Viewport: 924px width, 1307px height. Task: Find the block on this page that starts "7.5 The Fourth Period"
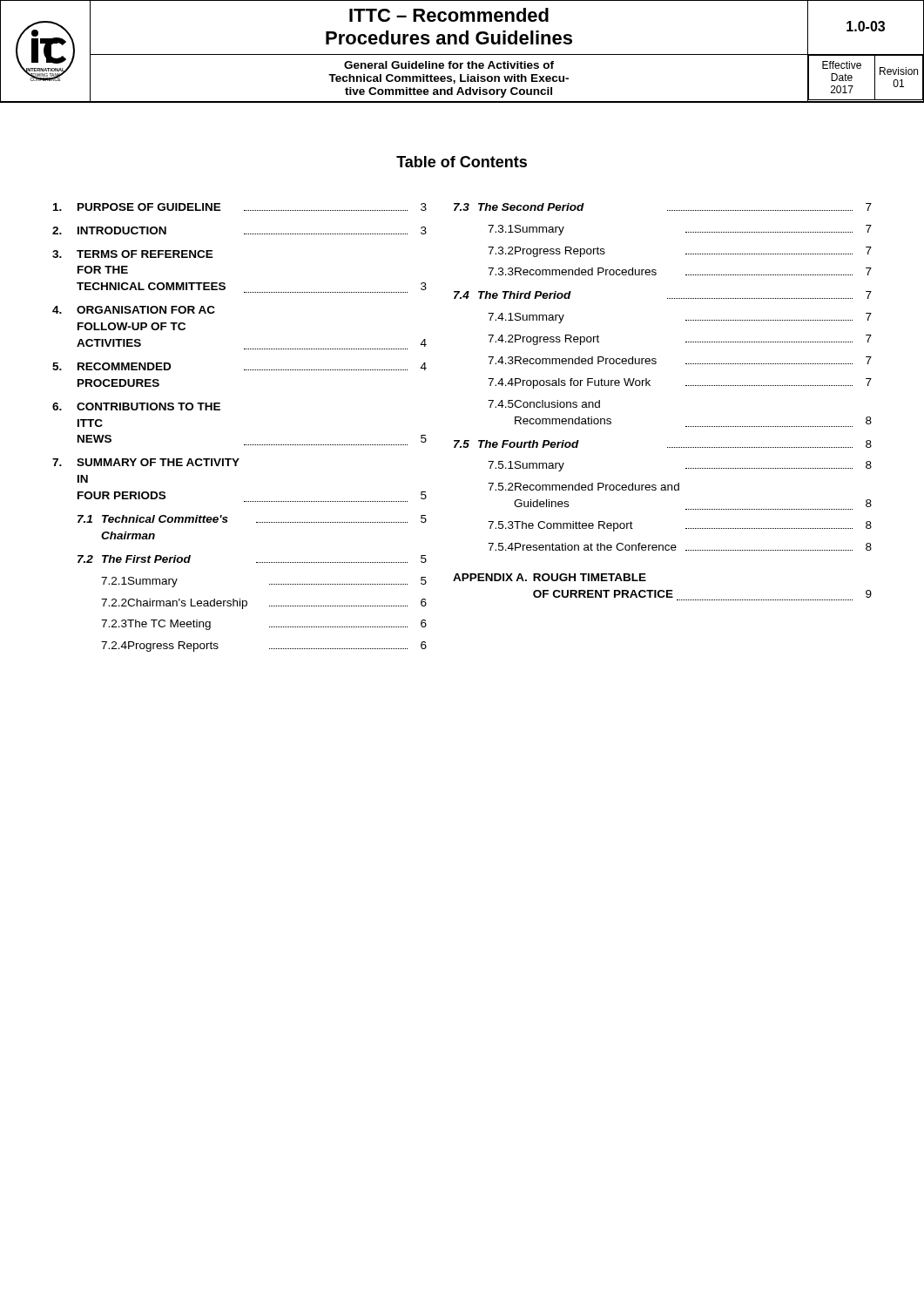pos(662,444)
